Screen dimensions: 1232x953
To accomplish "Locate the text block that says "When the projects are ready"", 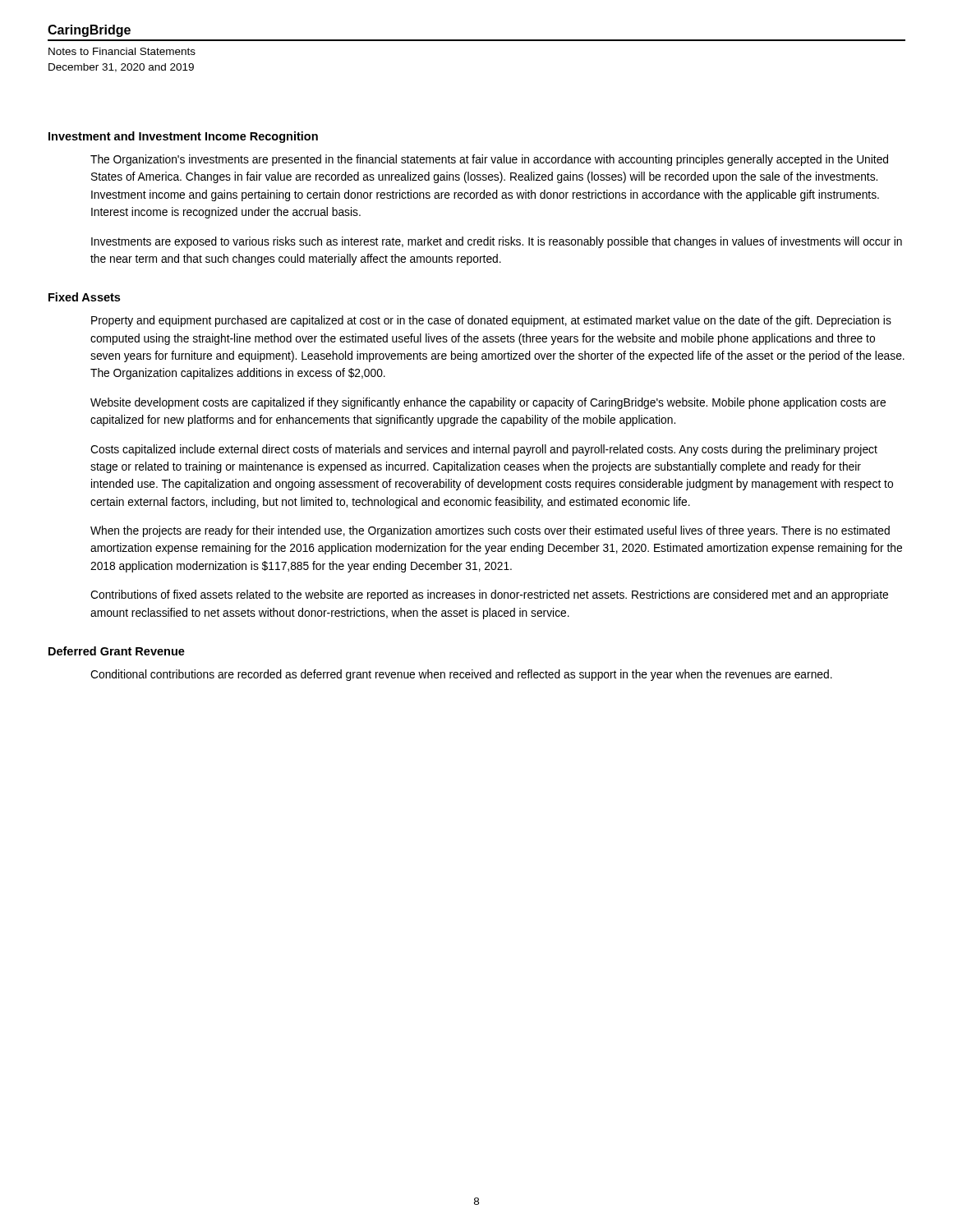I will [496, 549].
